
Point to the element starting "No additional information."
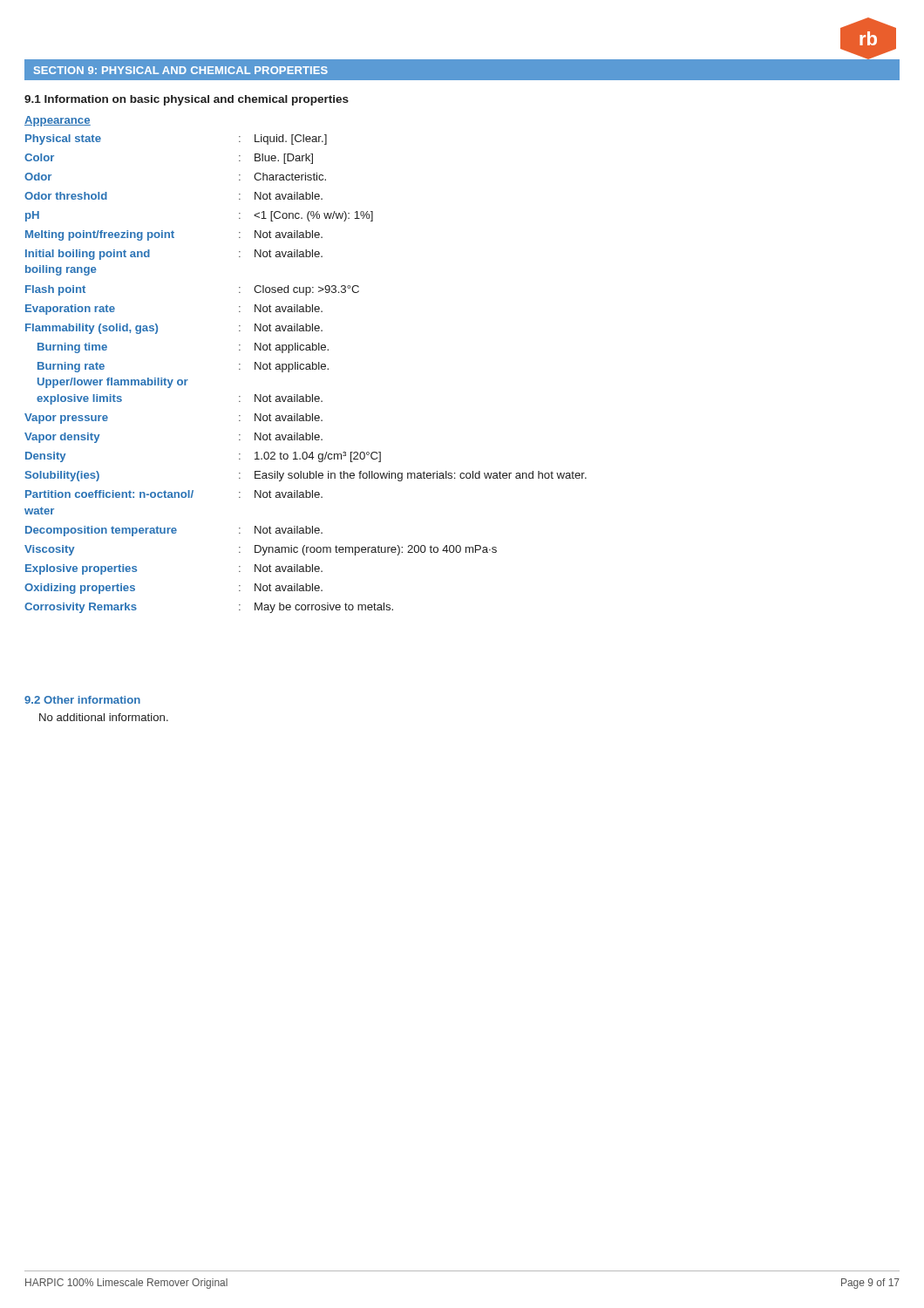point(104,717)
